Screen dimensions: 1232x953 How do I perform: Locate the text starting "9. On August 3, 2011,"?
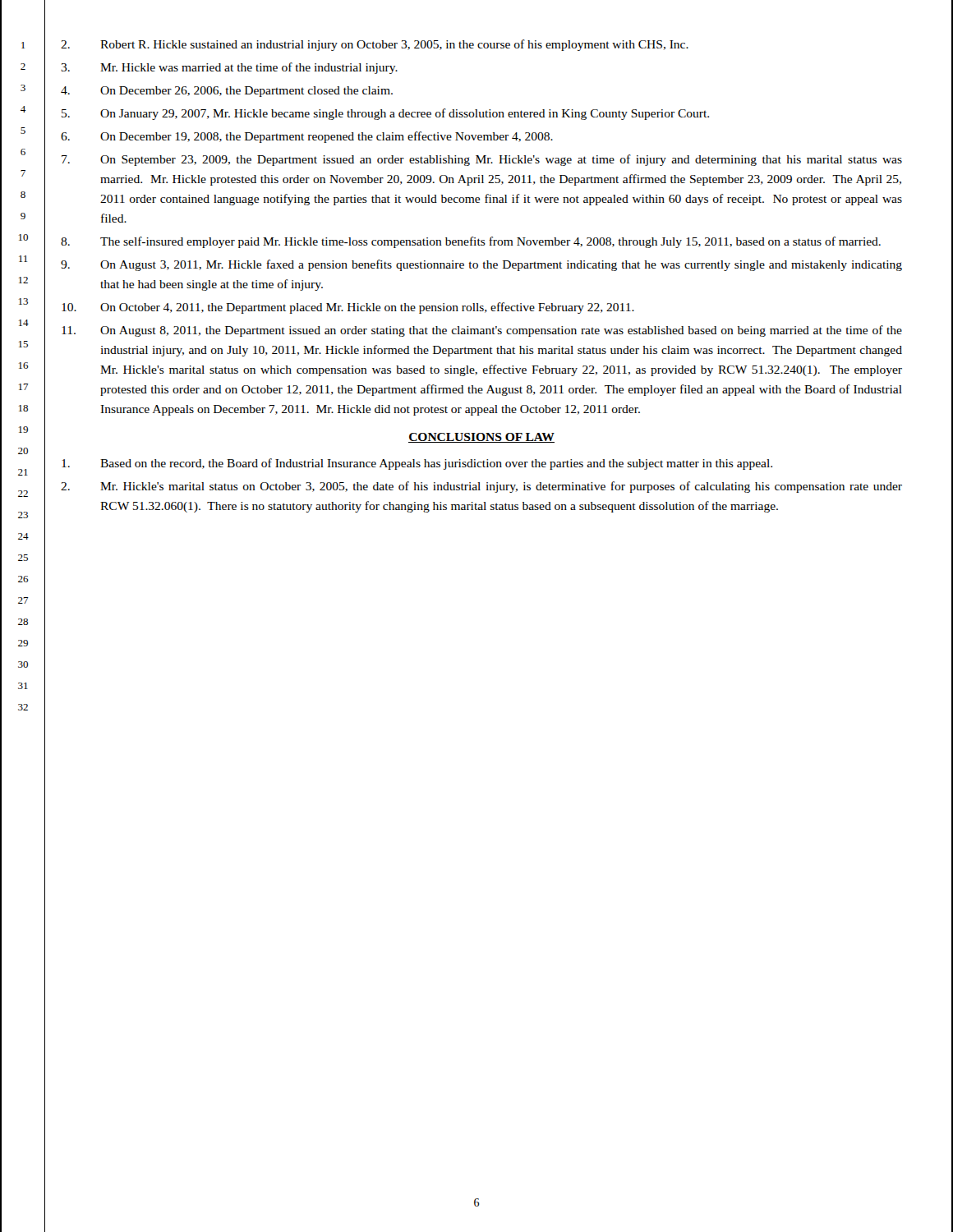481,274
